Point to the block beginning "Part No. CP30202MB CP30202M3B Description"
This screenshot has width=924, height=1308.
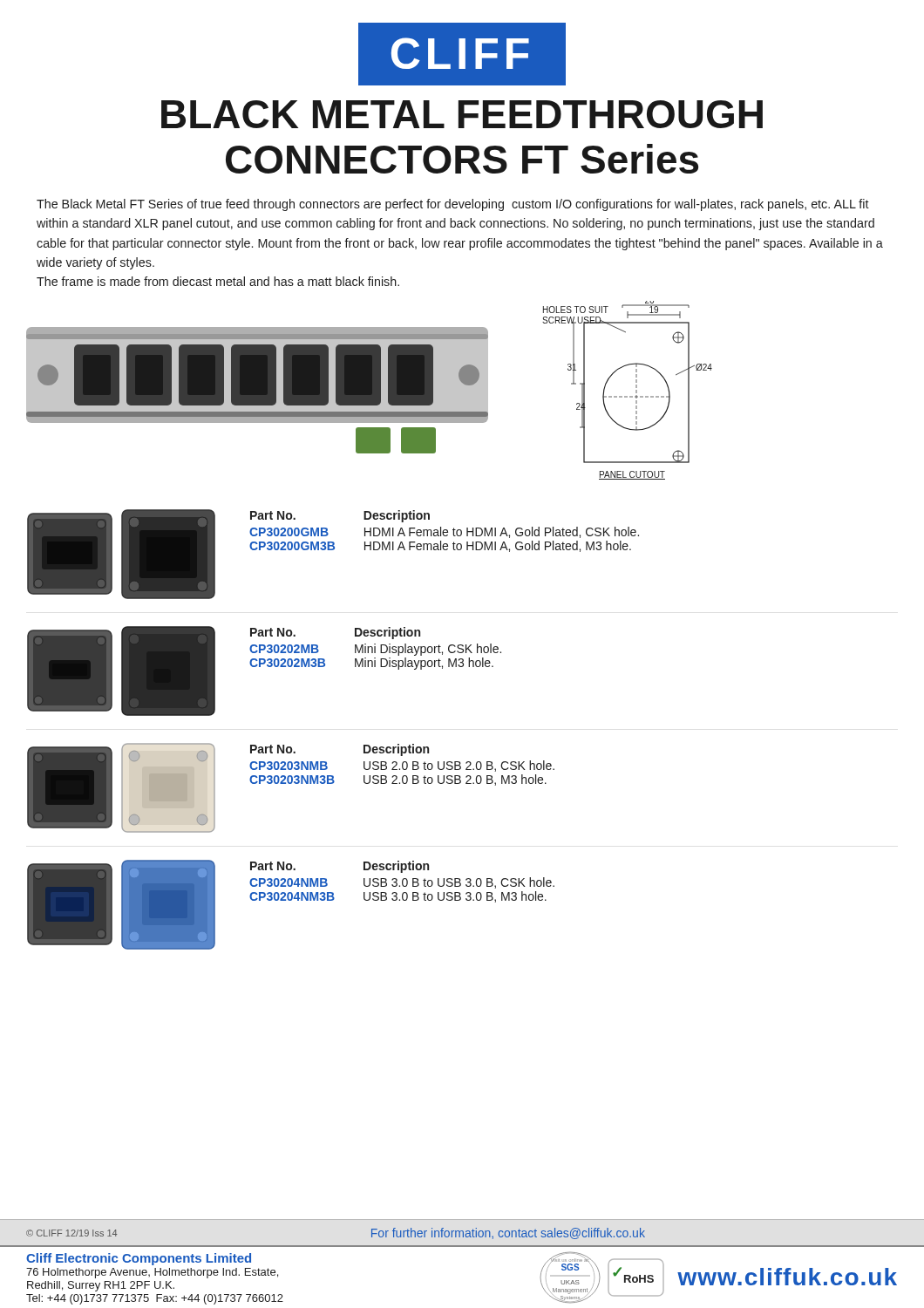pos(376,647)
